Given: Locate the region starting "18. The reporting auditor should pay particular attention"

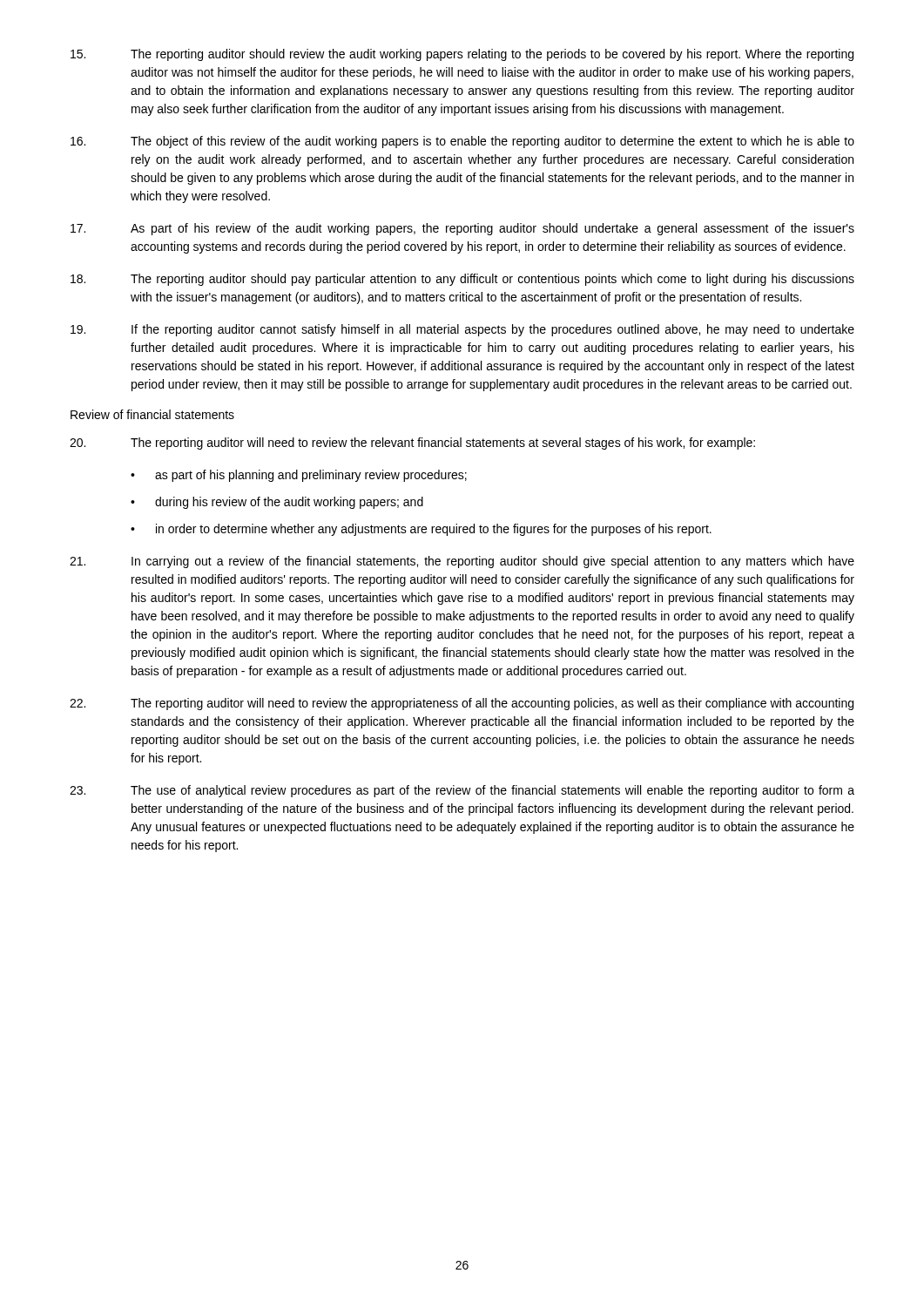Looking at the screenshot, I should click(x=462, y=288).
